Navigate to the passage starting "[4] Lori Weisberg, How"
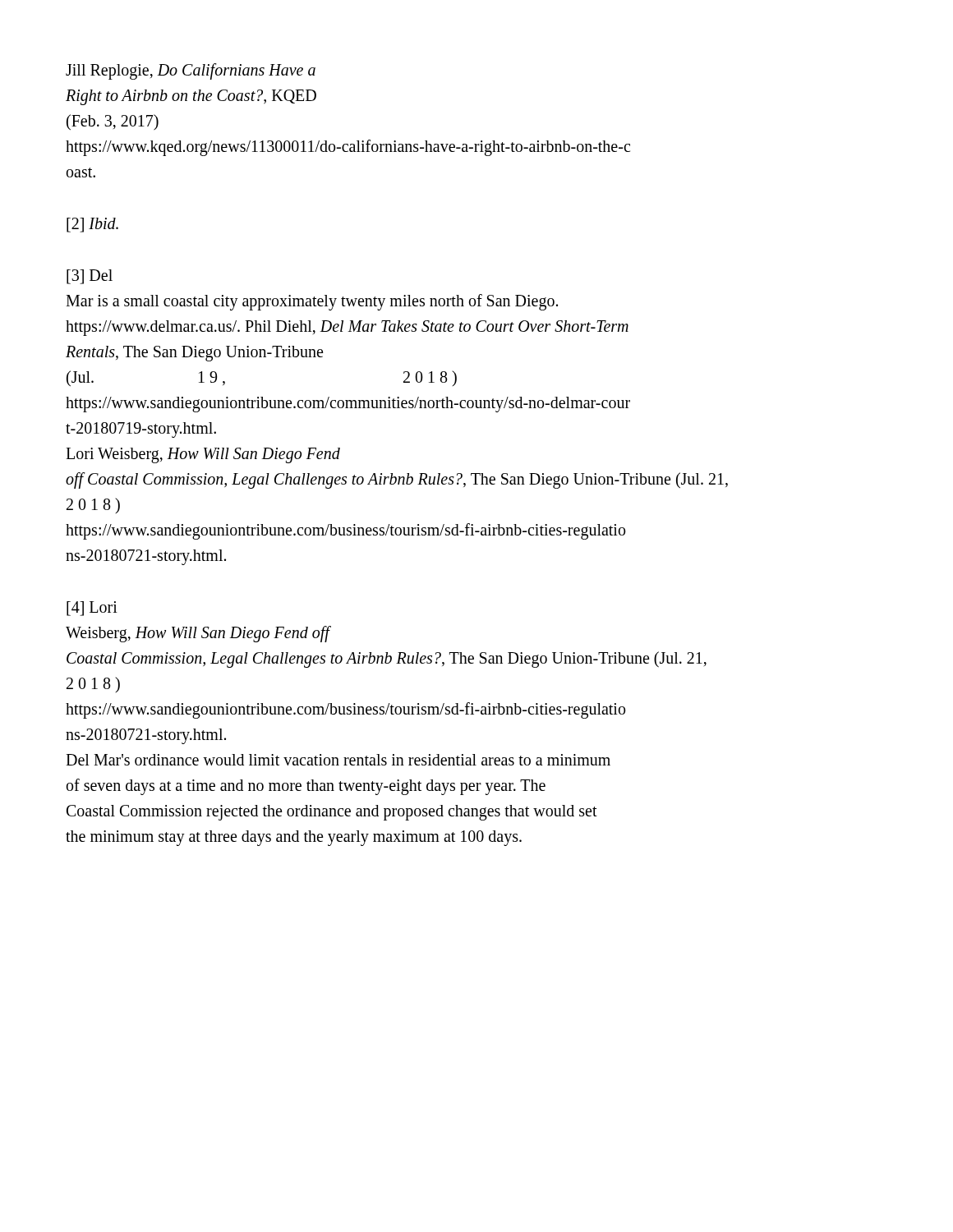 pyautogui.click(x=386, y=722)
